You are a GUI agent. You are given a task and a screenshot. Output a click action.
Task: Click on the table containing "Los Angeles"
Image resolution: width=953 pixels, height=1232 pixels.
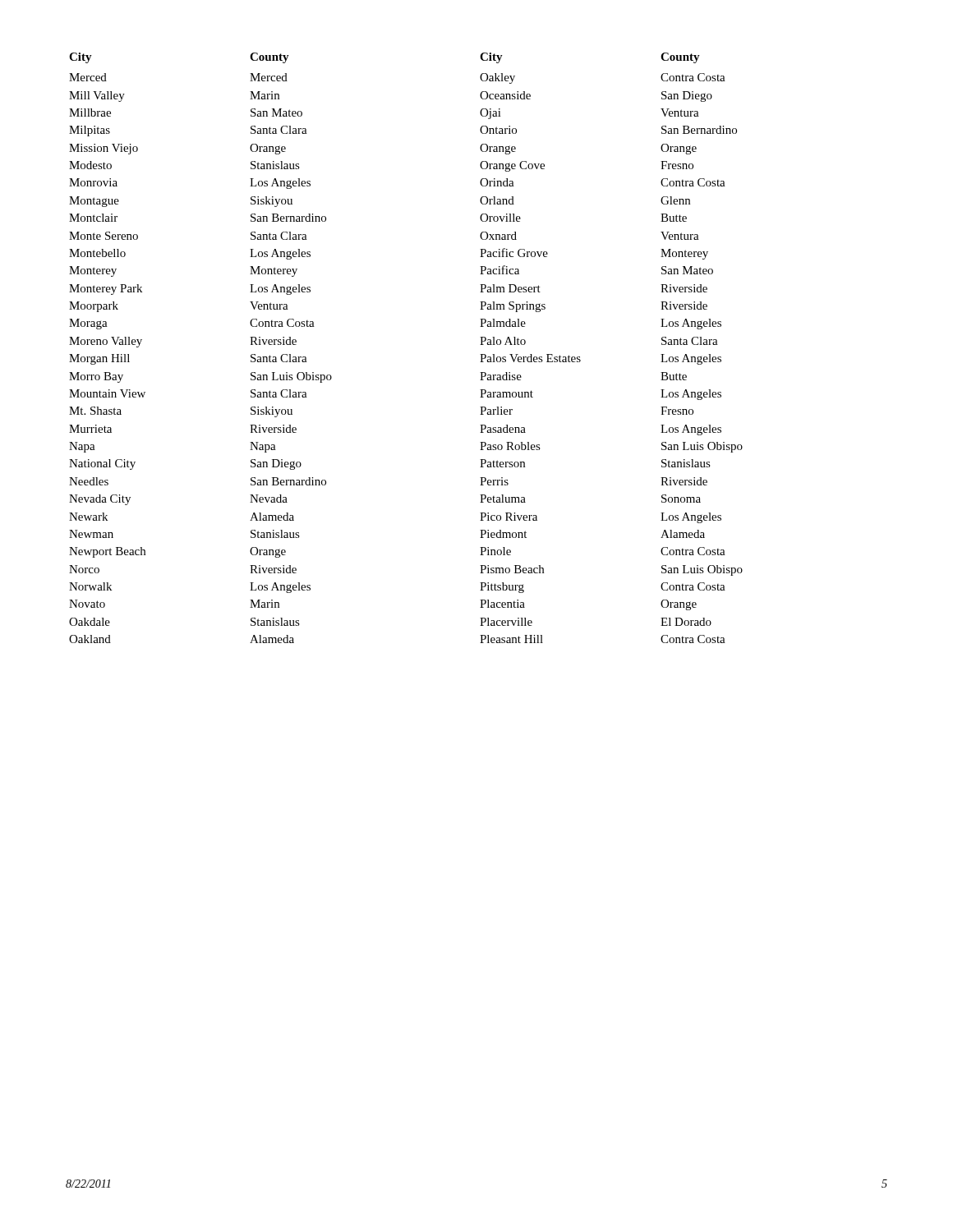(x=476, y=349)
